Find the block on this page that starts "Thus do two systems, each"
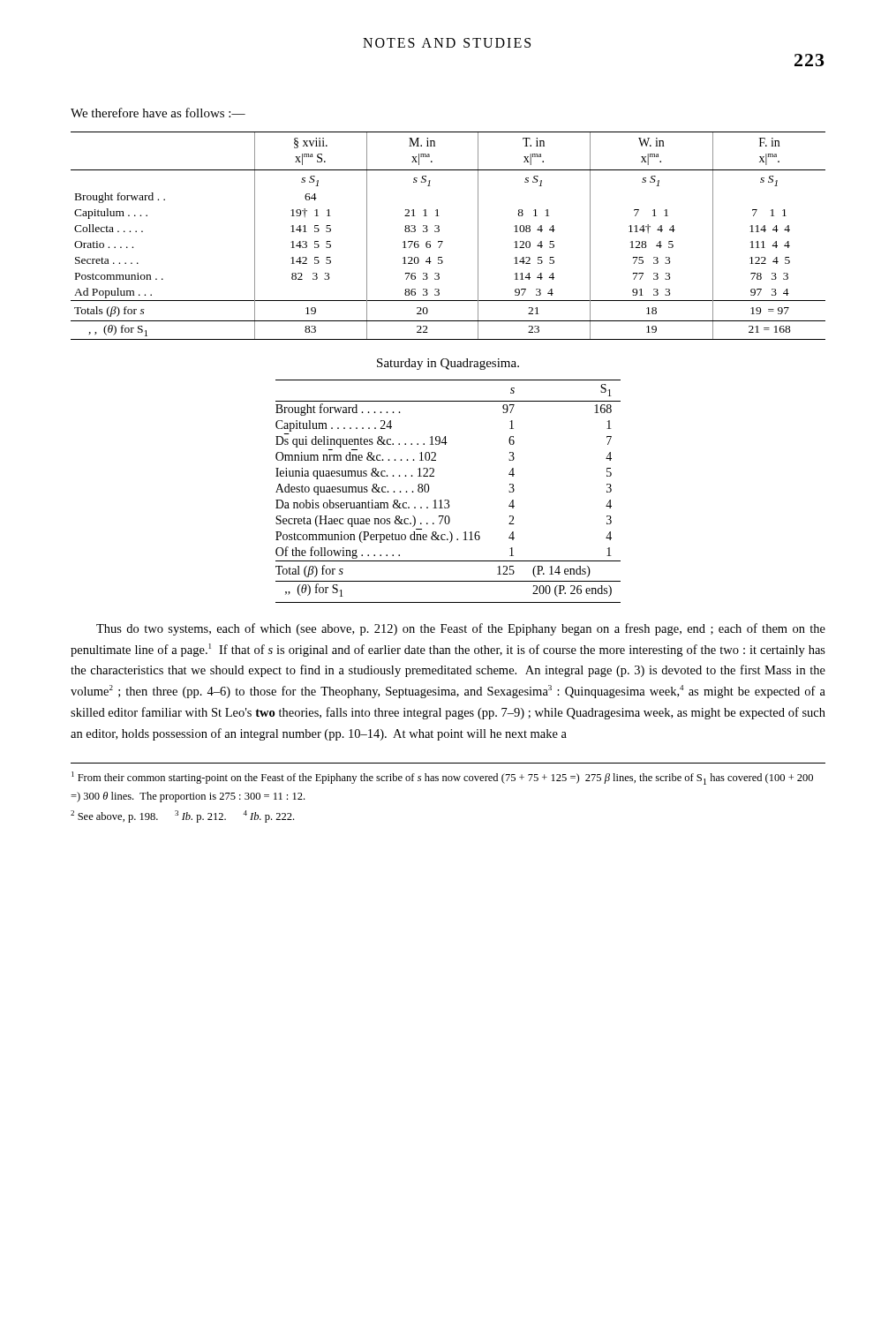The image size is (896, 1324). [448, 681]
